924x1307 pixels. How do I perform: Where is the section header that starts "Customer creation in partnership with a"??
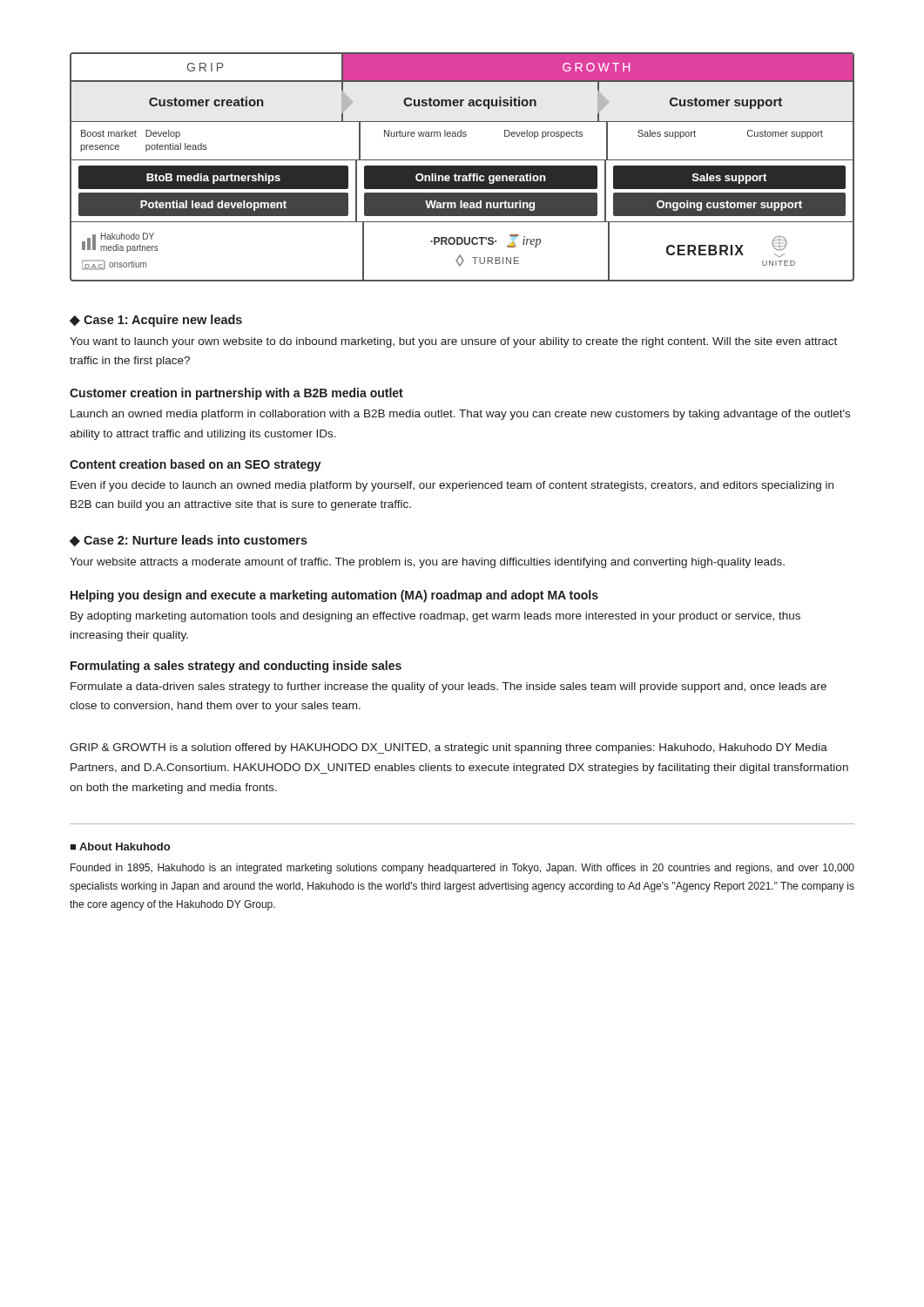pyautogui.click(x=236, y=393)
